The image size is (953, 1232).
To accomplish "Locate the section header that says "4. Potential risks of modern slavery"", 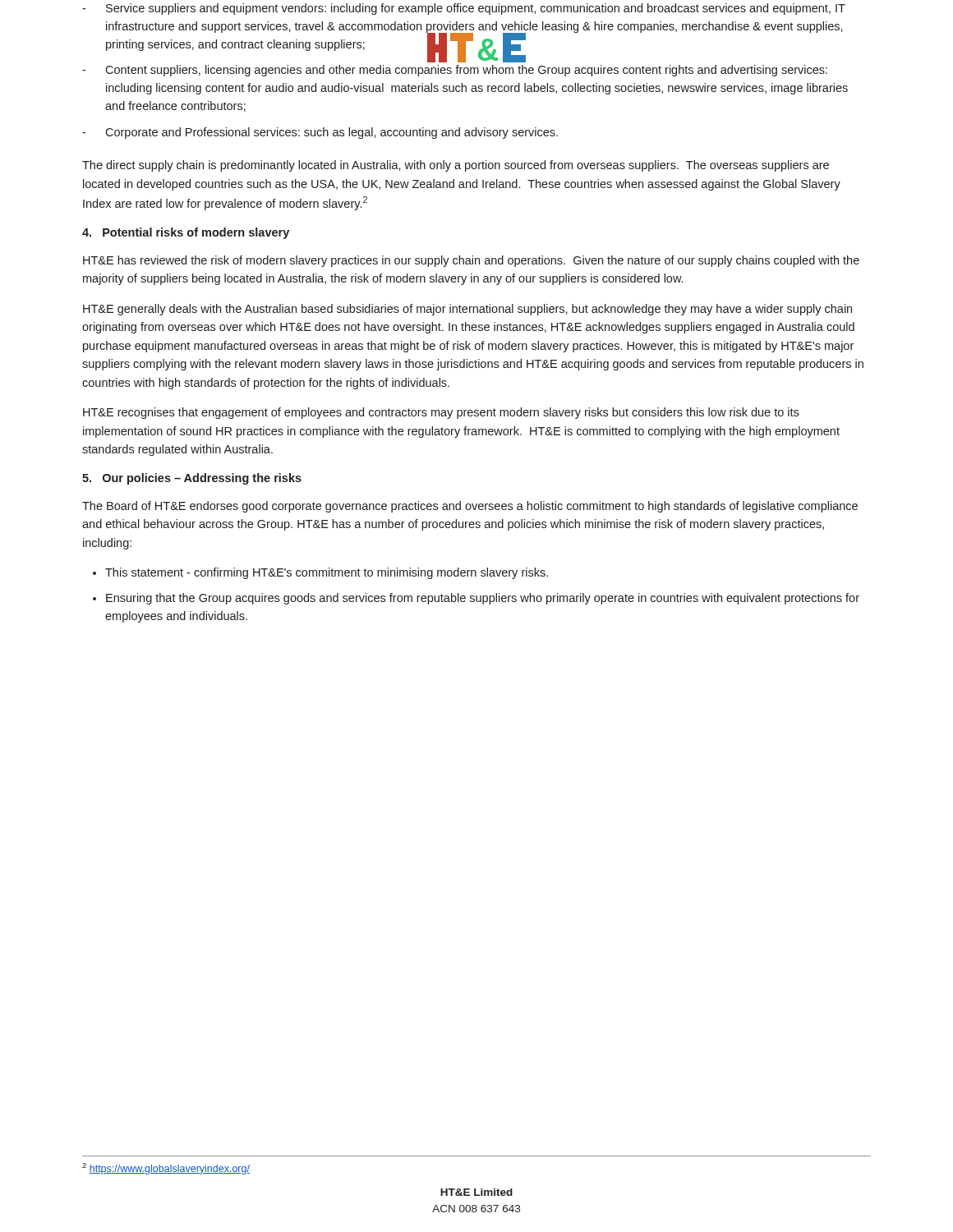I will click(186, 233).
